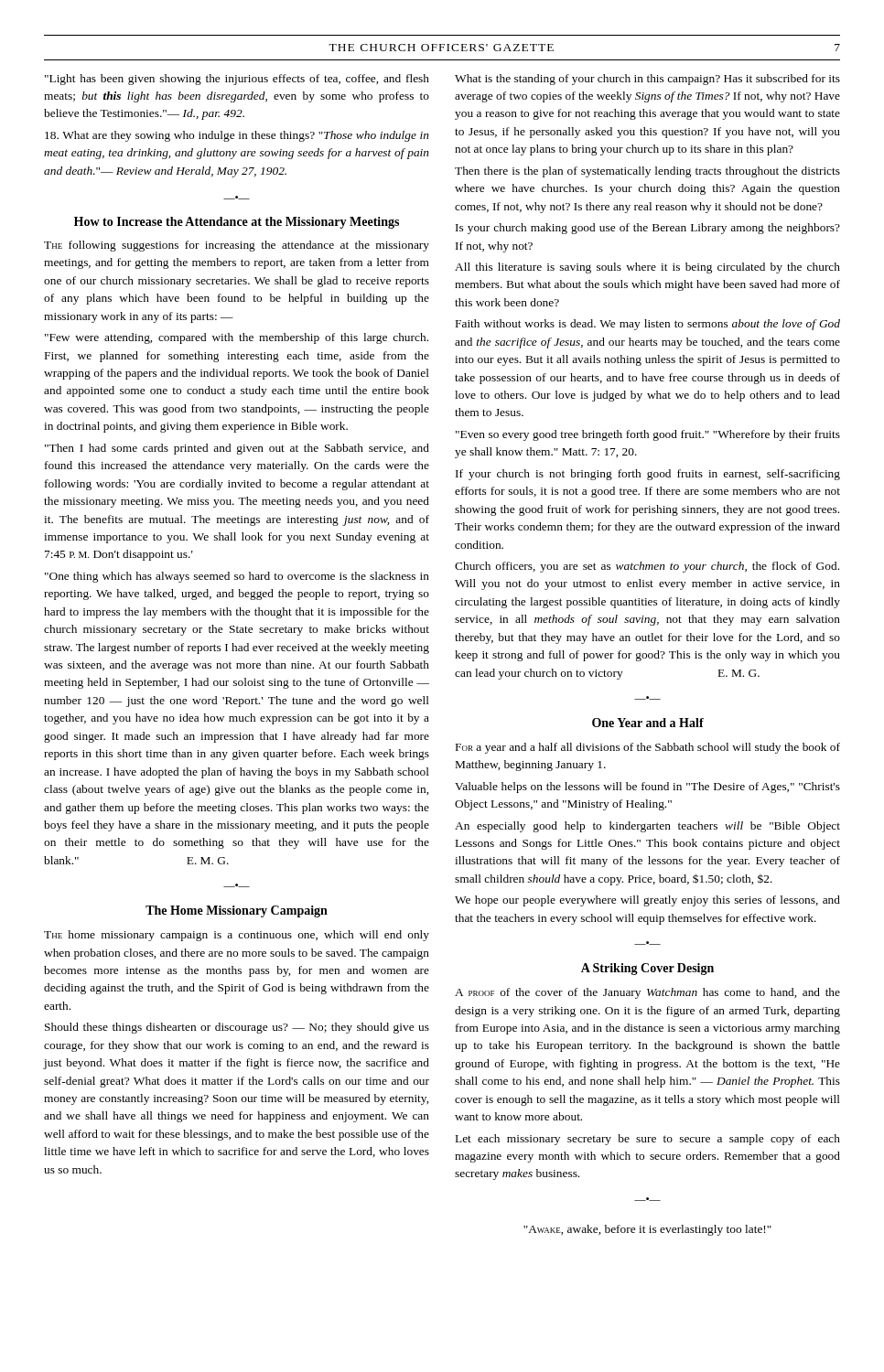Where does it say "The Home Missionary Campaign"?
Viewport: 884px width, 1372px height.
pos(237,910)
